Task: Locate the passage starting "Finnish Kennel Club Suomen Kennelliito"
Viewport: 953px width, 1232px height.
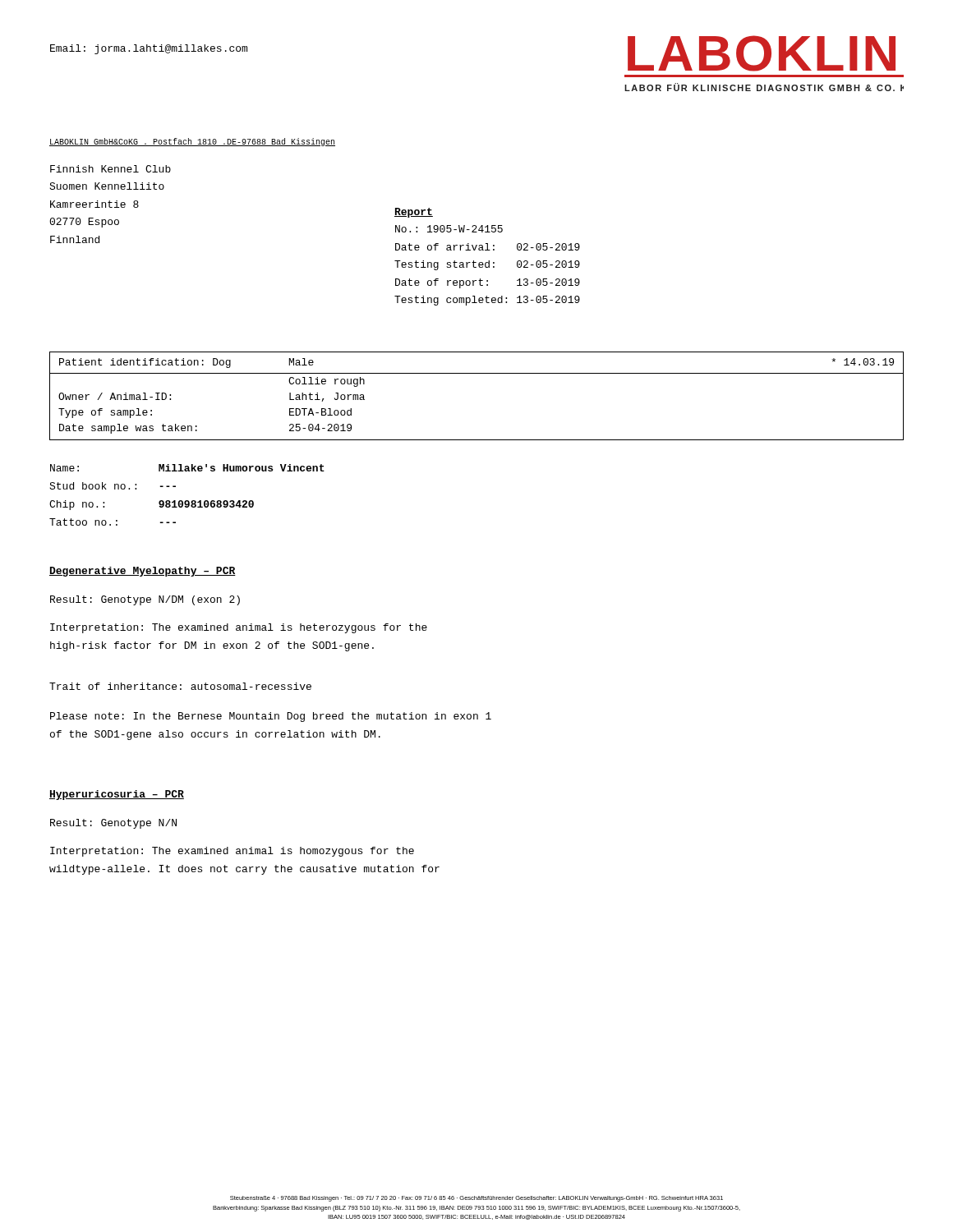Action: point(110,205)
